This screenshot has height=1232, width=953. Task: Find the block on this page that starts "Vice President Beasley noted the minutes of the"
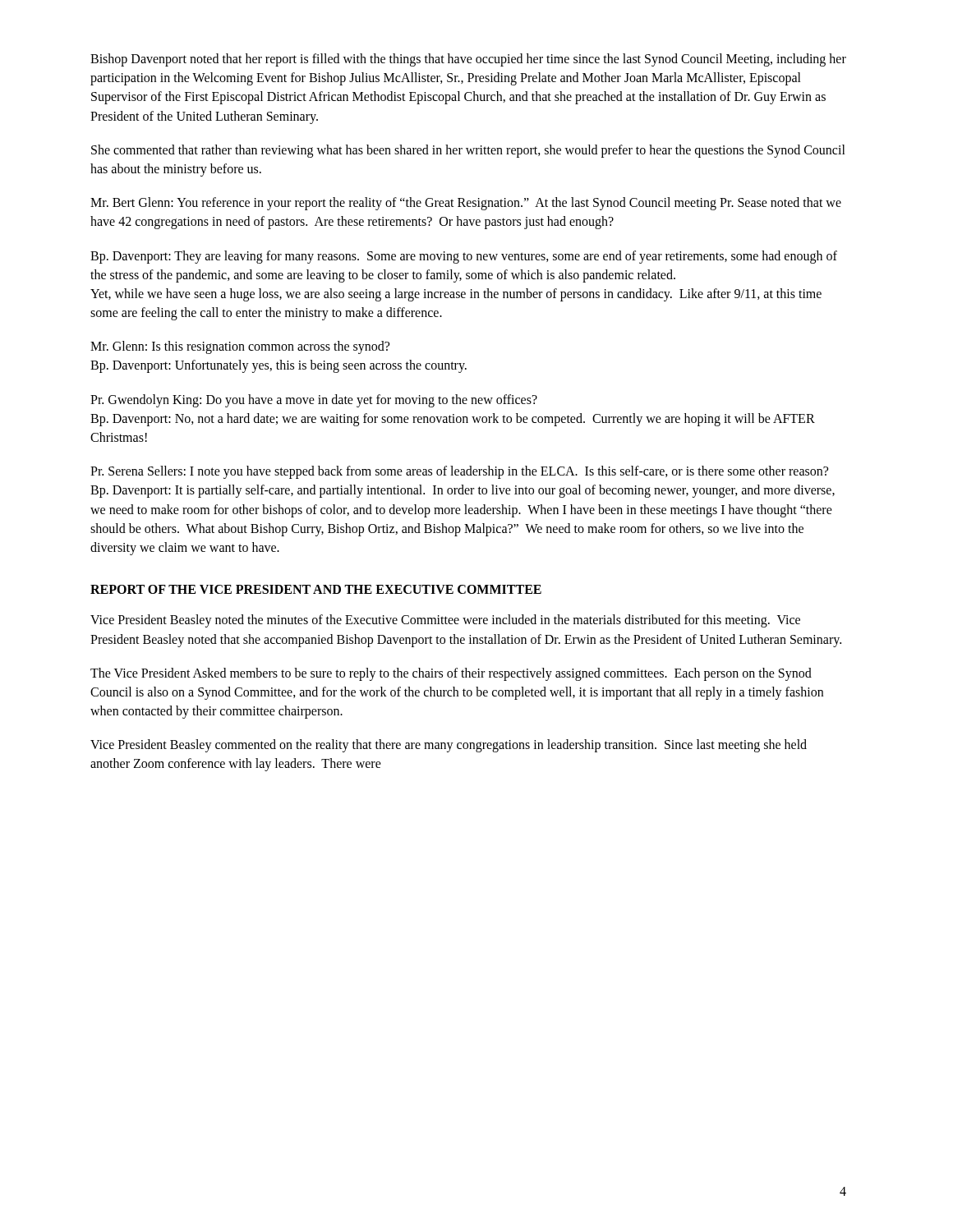(466, 629)
